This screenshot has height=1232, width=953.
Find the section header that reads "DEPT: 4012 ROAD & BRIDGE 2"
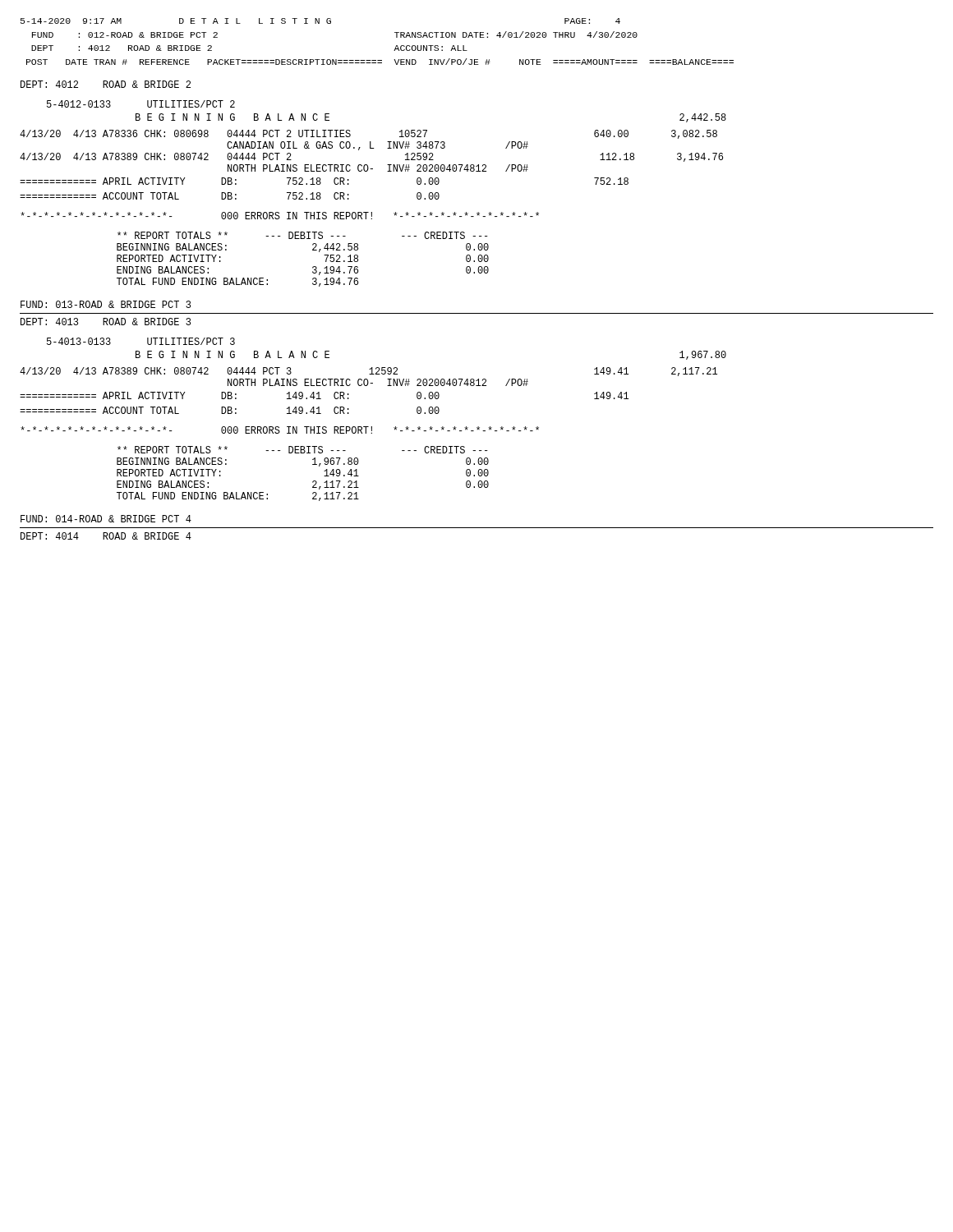pos(105,85)
